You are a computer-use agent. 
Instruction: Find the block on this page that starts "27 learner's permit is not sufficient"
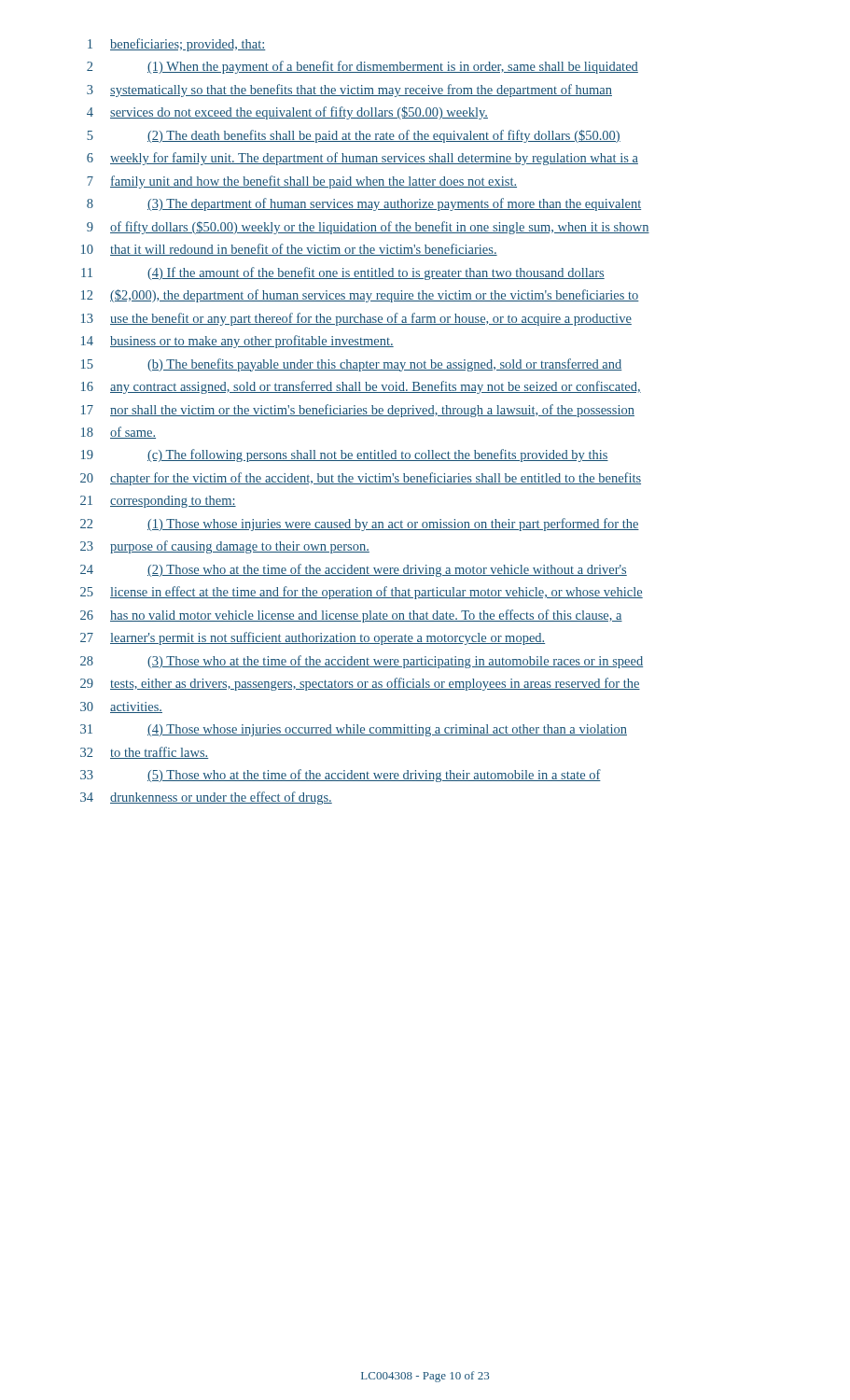(x=425, y=638)
